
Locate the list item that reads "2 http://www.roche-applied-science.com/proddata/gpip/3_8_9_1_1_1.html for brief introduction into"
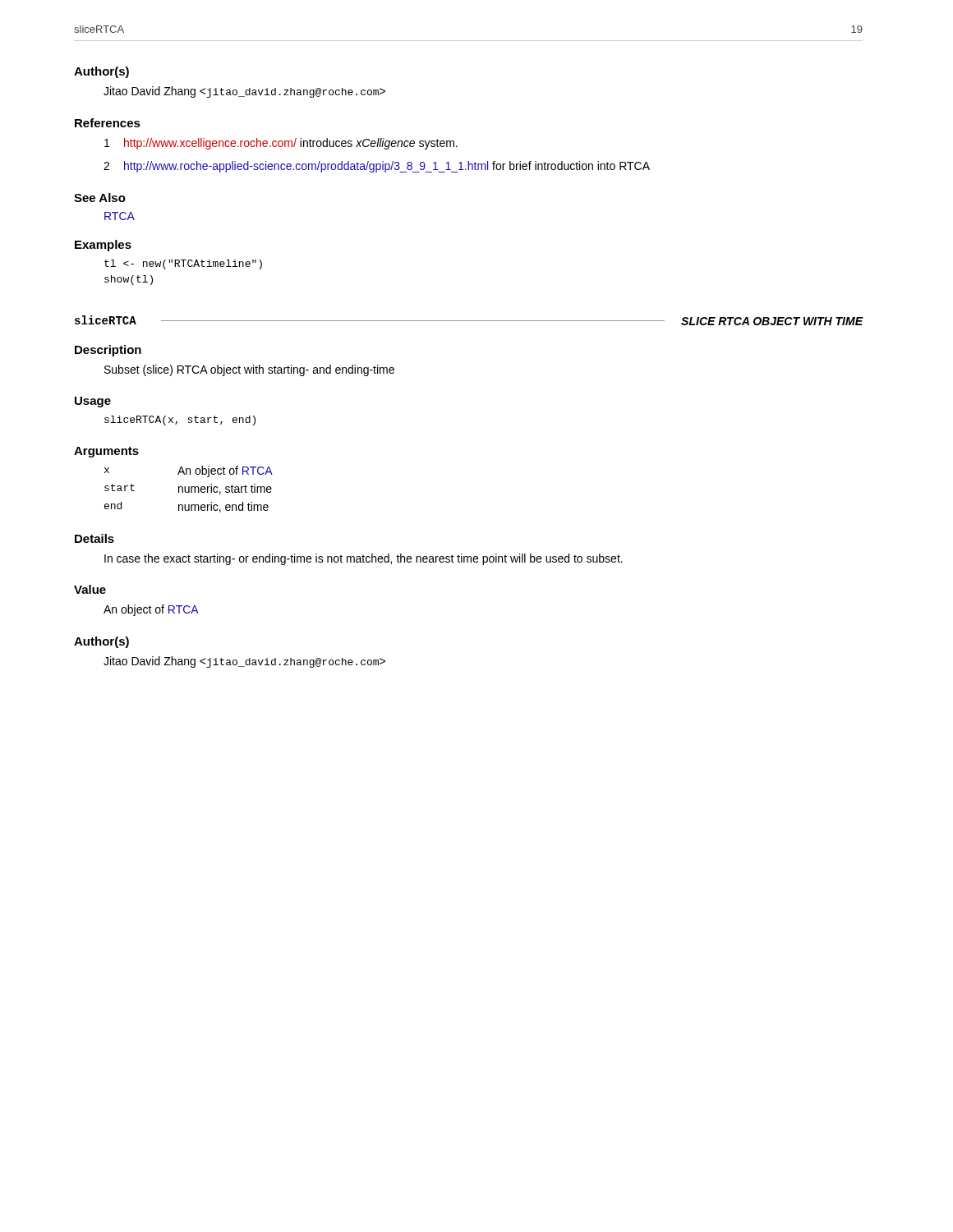483,166
